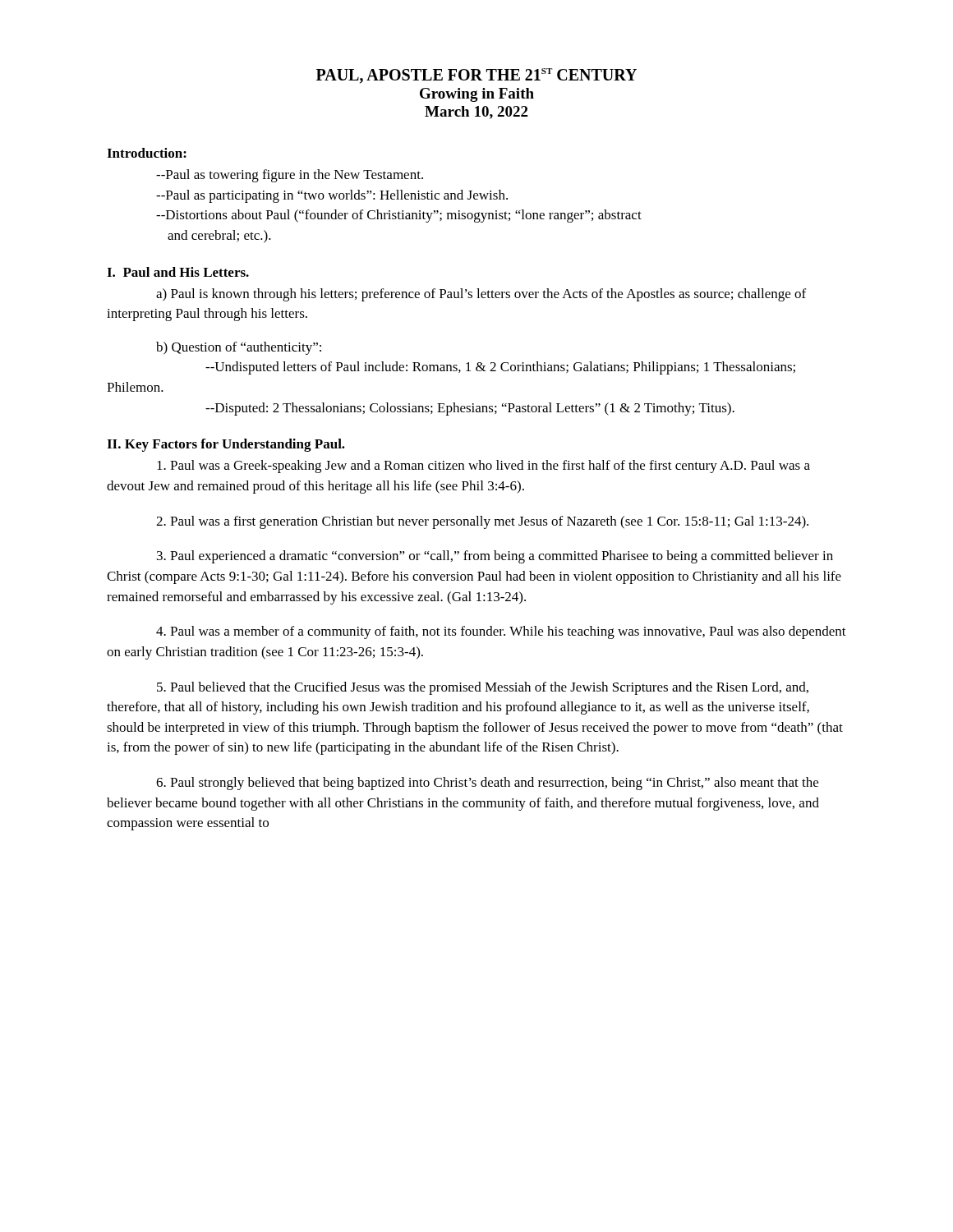Point to the block beginning "Paul believed that the Crucified Jesus"
Viewport: 953px width, 1232px height.
pyautogui.click(x=475, y=717)
